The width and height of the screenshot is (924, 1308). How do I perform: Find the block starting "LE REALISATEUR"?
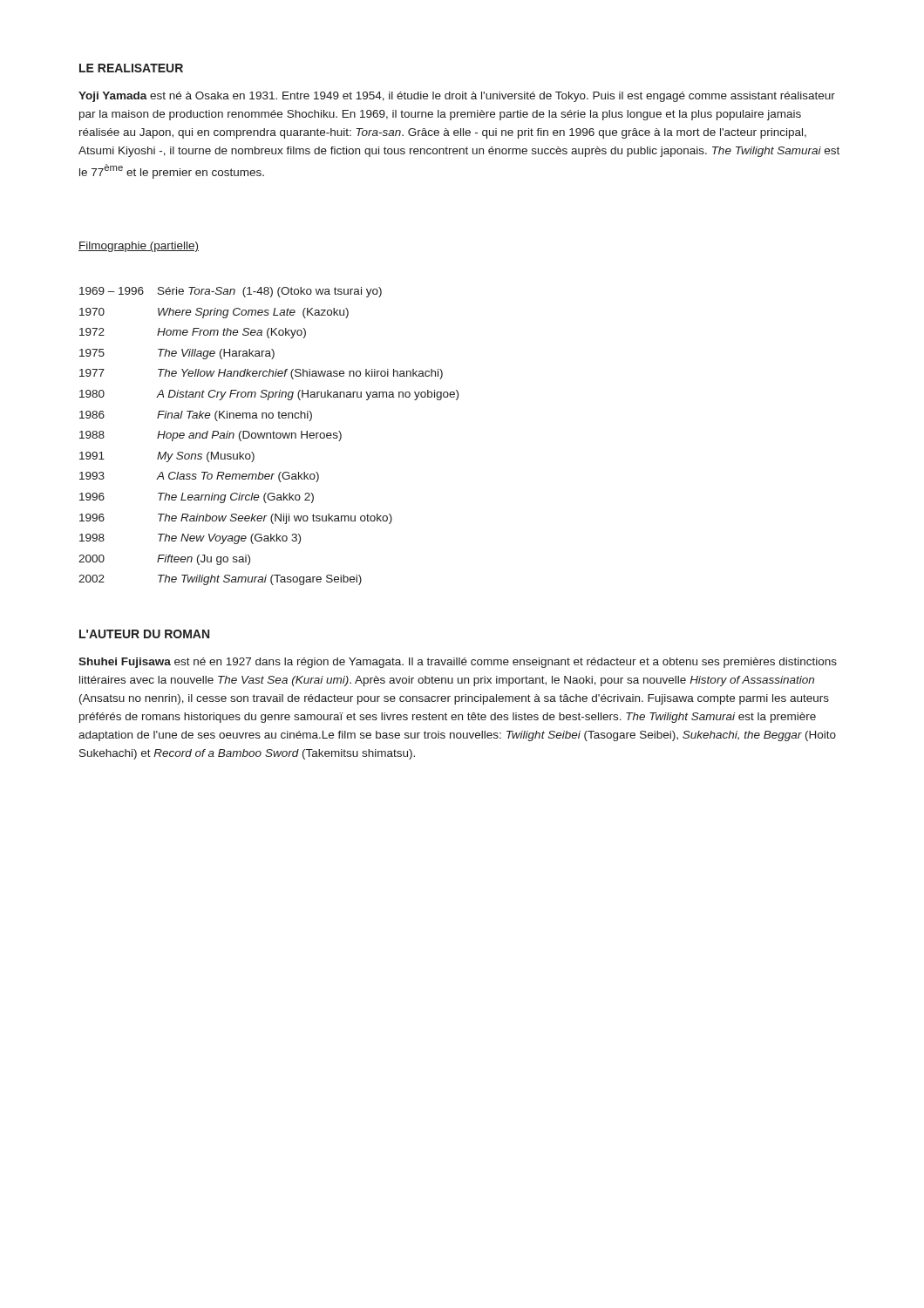131,68
